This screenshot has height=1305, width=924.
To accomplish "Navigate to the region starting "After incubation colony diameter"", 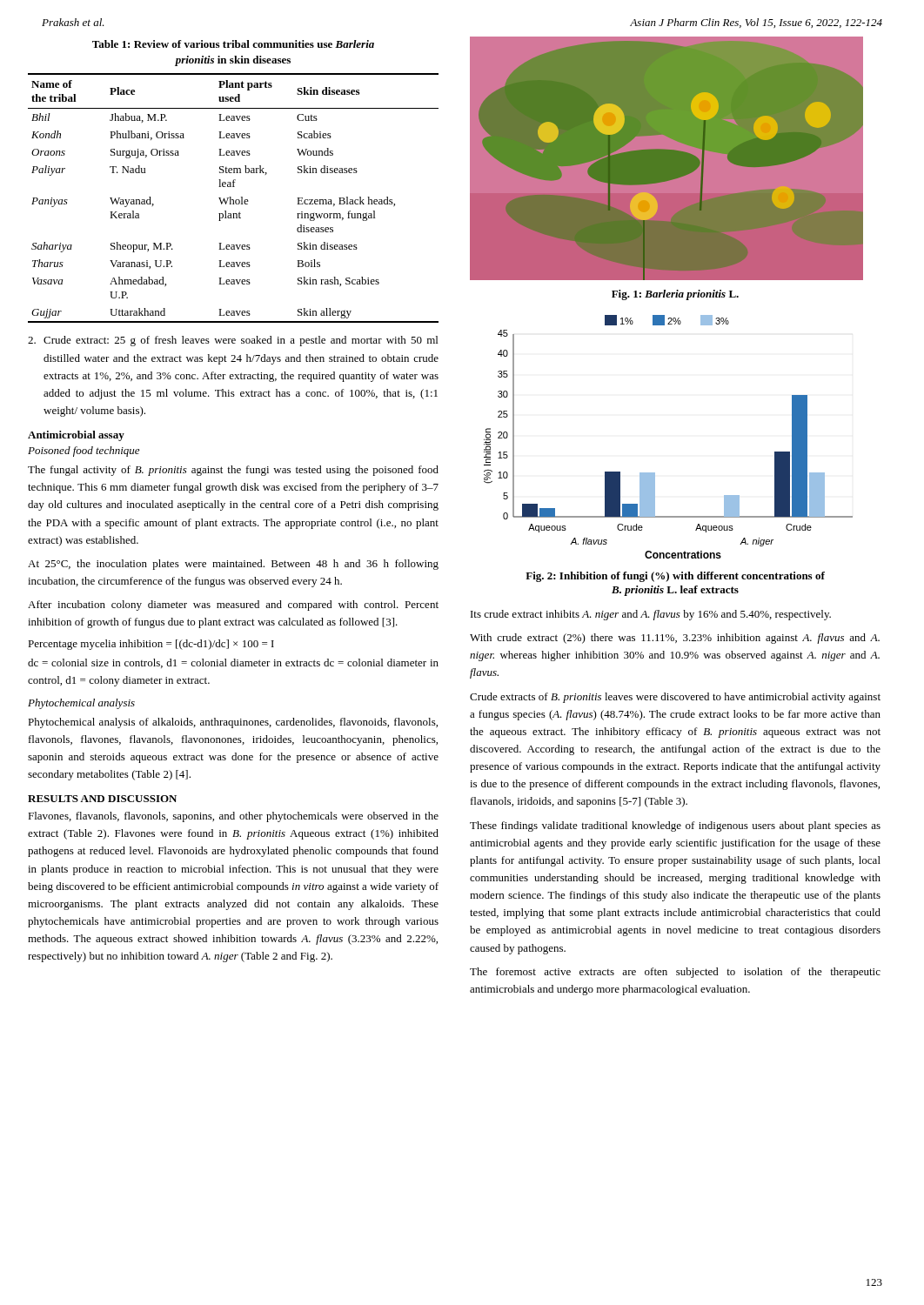I will pos(233,613).
